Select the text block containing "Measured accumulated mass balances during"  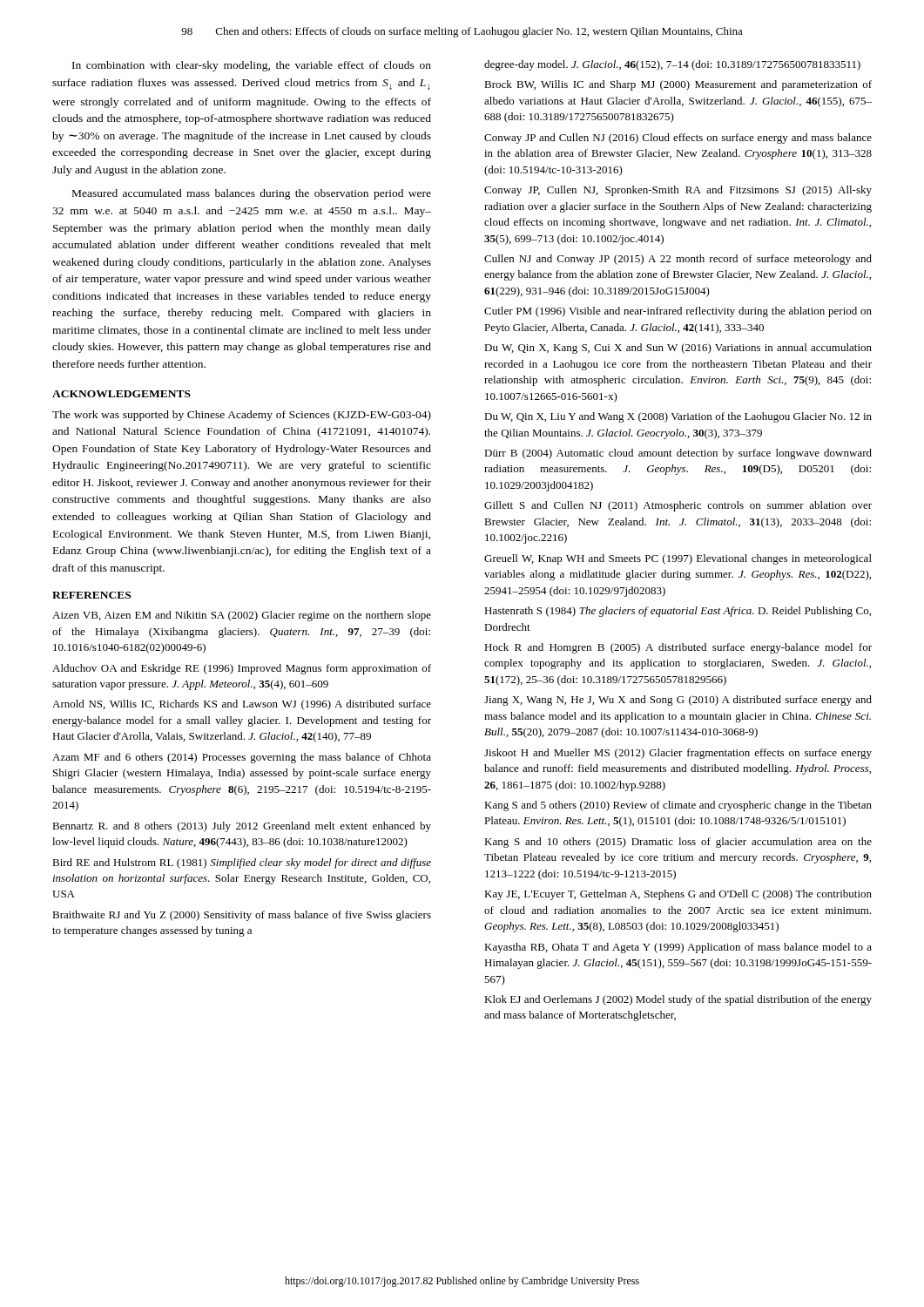click(242, 279)
